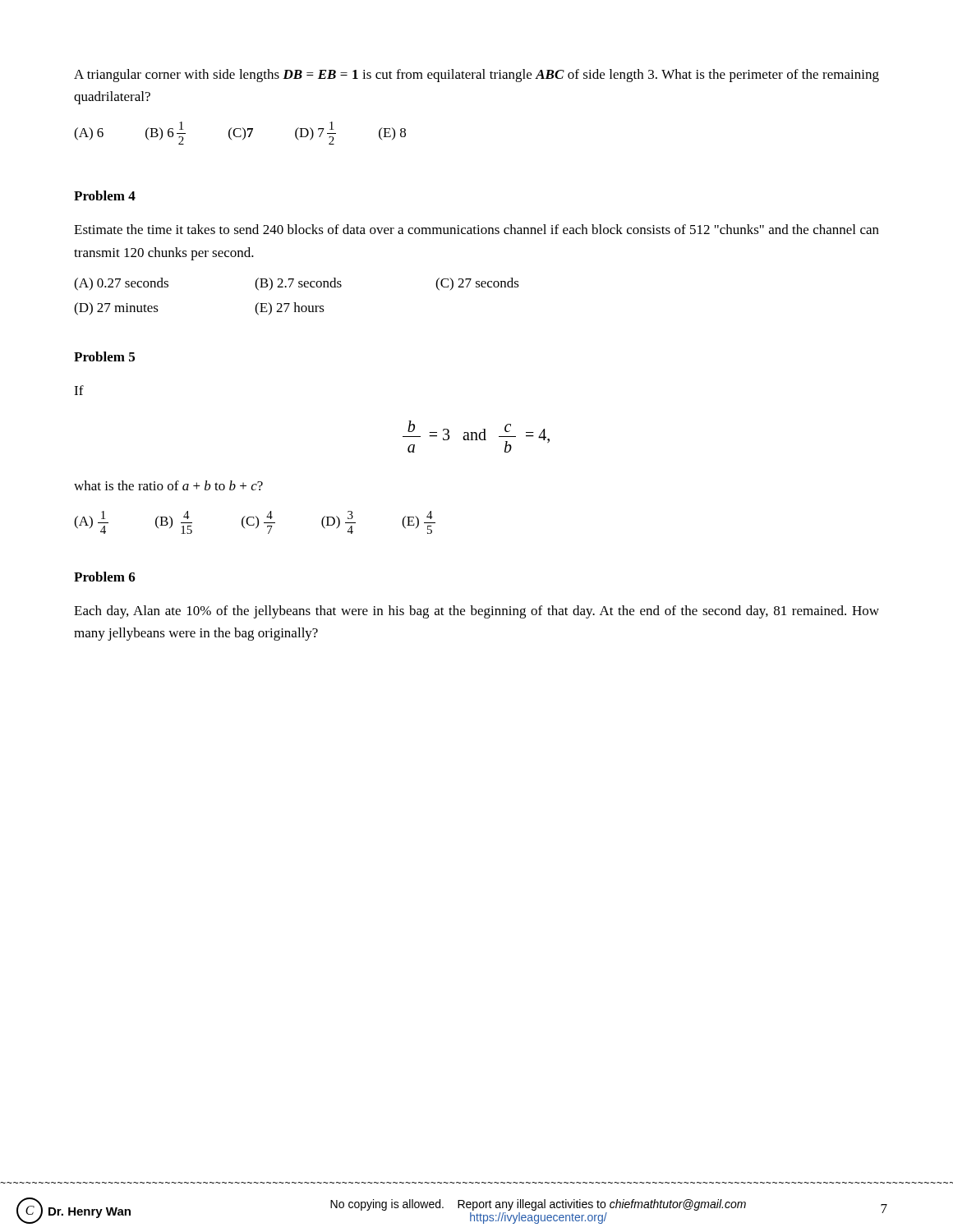Viewport: 953px width, 1232px height.
Task: Select the list item with the text "(A) 0.27 seconds"
Action: [121, 283]
